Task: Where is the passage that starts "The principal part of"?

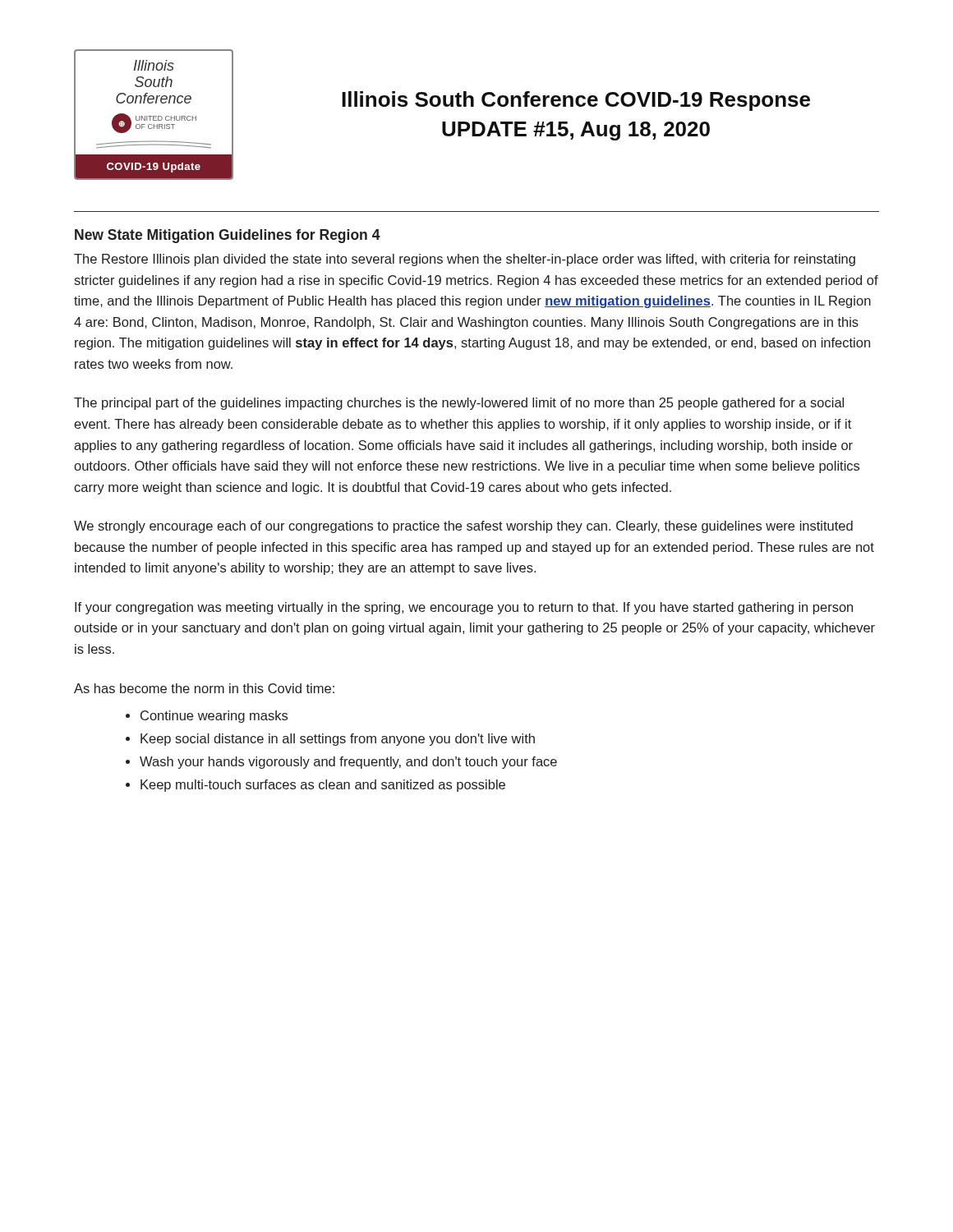Action: [x=467, y=445]
